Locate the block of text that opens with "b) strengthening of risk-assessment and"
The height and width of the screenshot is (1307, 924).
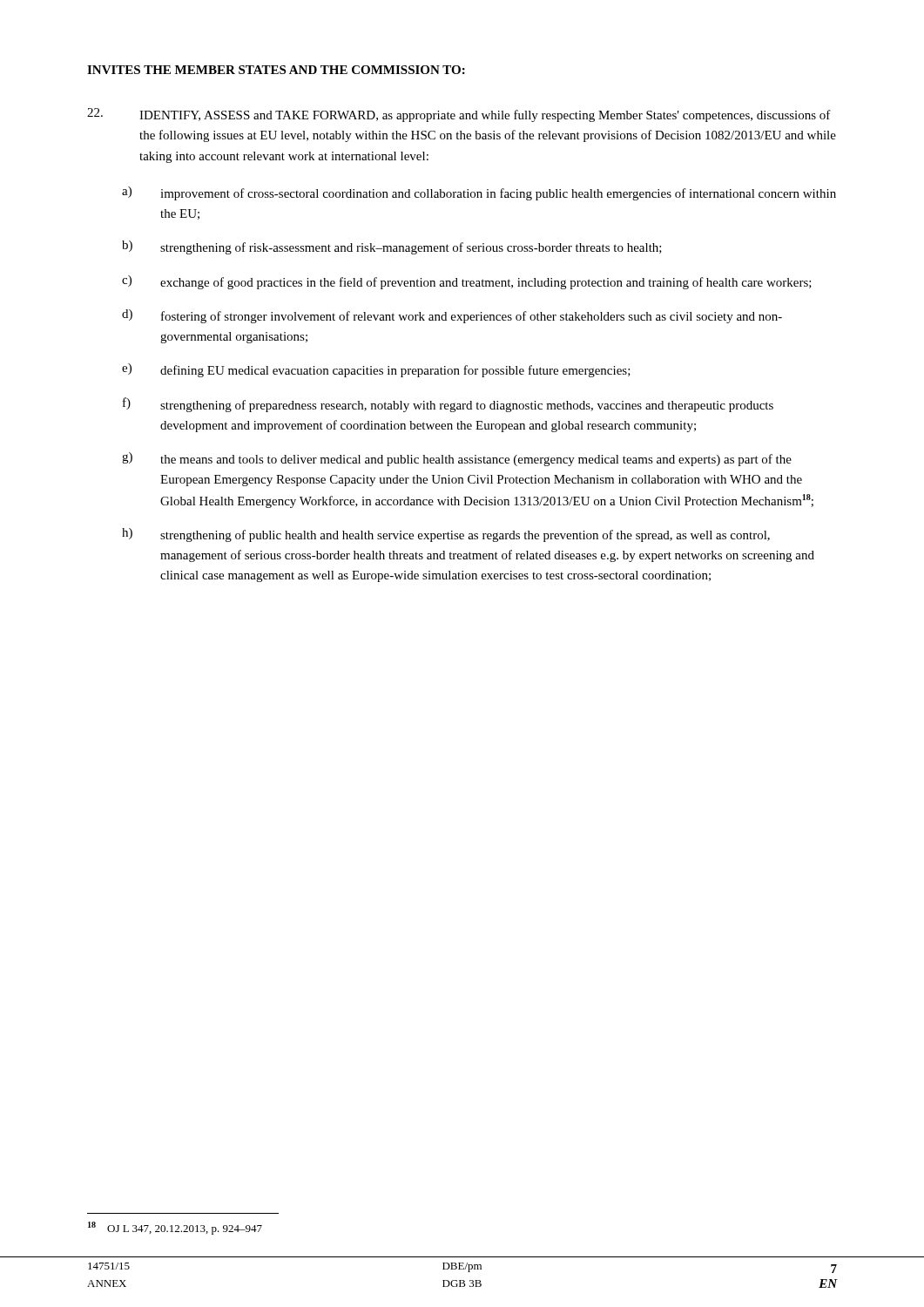[479, 248]
